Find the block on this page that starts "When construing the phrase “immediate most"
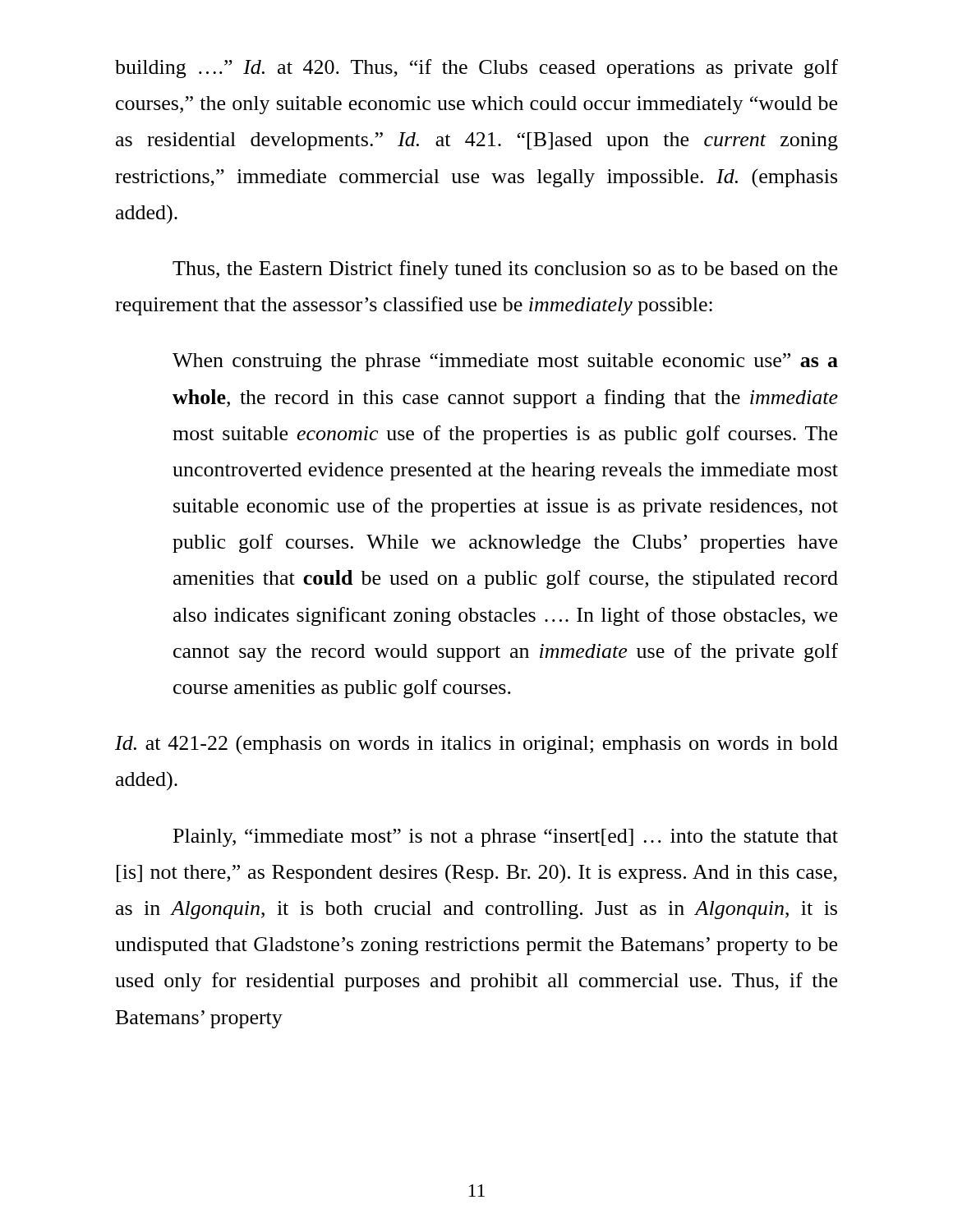 coord(505,362)
